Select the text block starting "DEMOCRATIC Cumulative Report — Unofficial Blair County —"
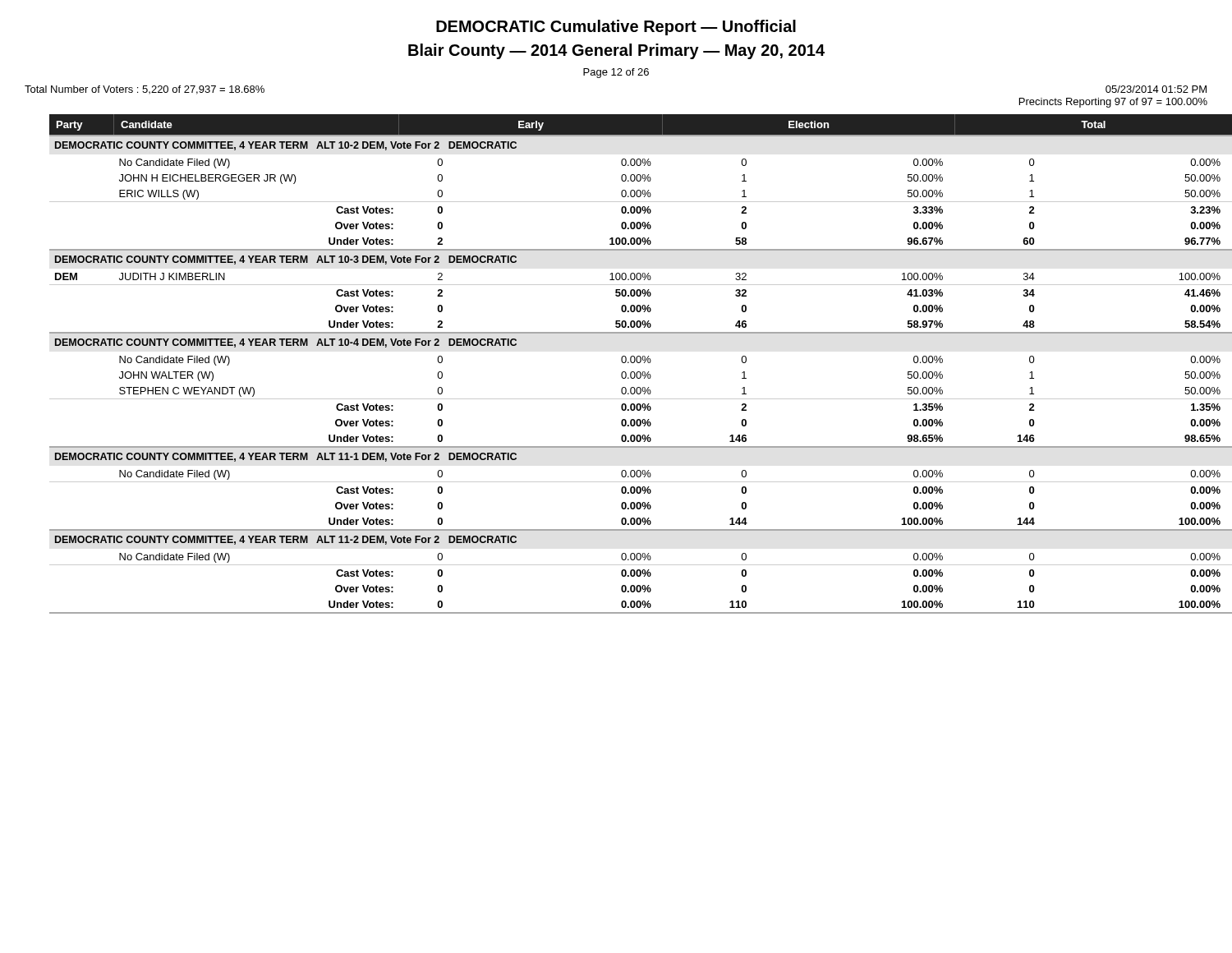Image resolution: width=1232 pixels, height=953 pixels. pyautogui.click(x=616, y=38)
